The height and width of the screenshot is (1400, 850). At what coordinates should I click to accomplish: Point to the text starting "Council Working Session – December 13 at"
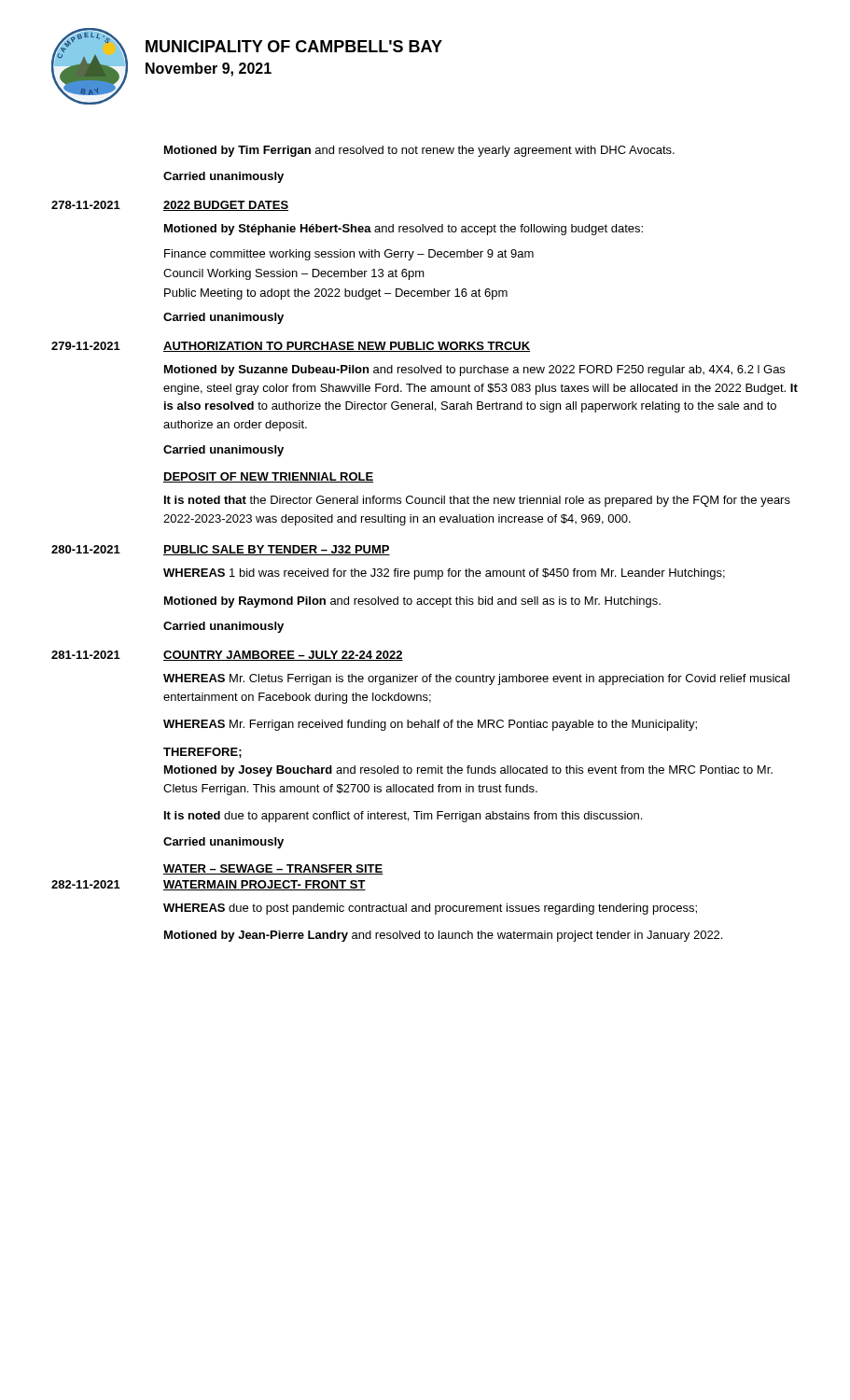[294, 273]
